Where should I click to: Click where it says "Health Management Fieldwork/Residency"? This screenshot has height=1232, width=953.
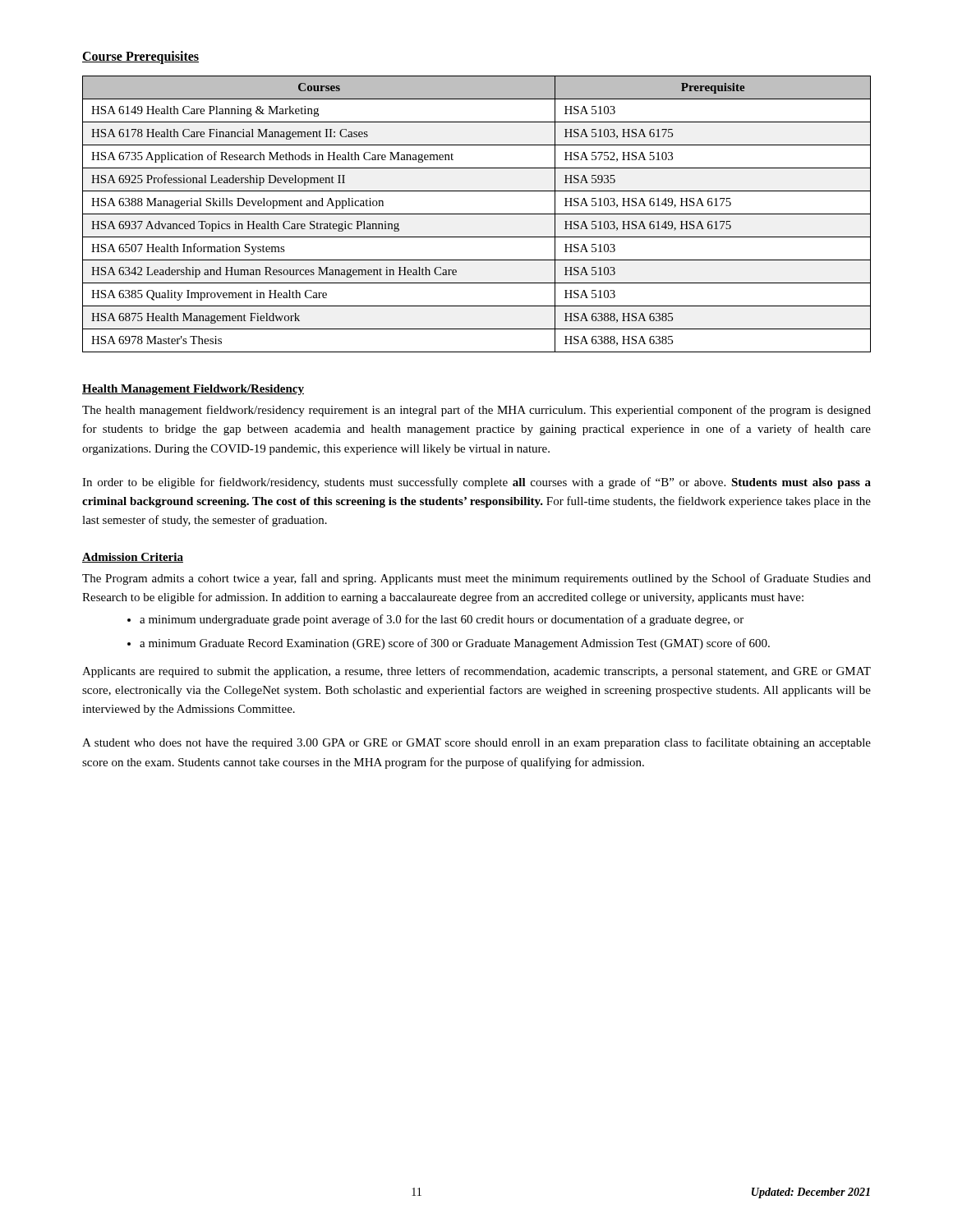click(x=193, y=389)
